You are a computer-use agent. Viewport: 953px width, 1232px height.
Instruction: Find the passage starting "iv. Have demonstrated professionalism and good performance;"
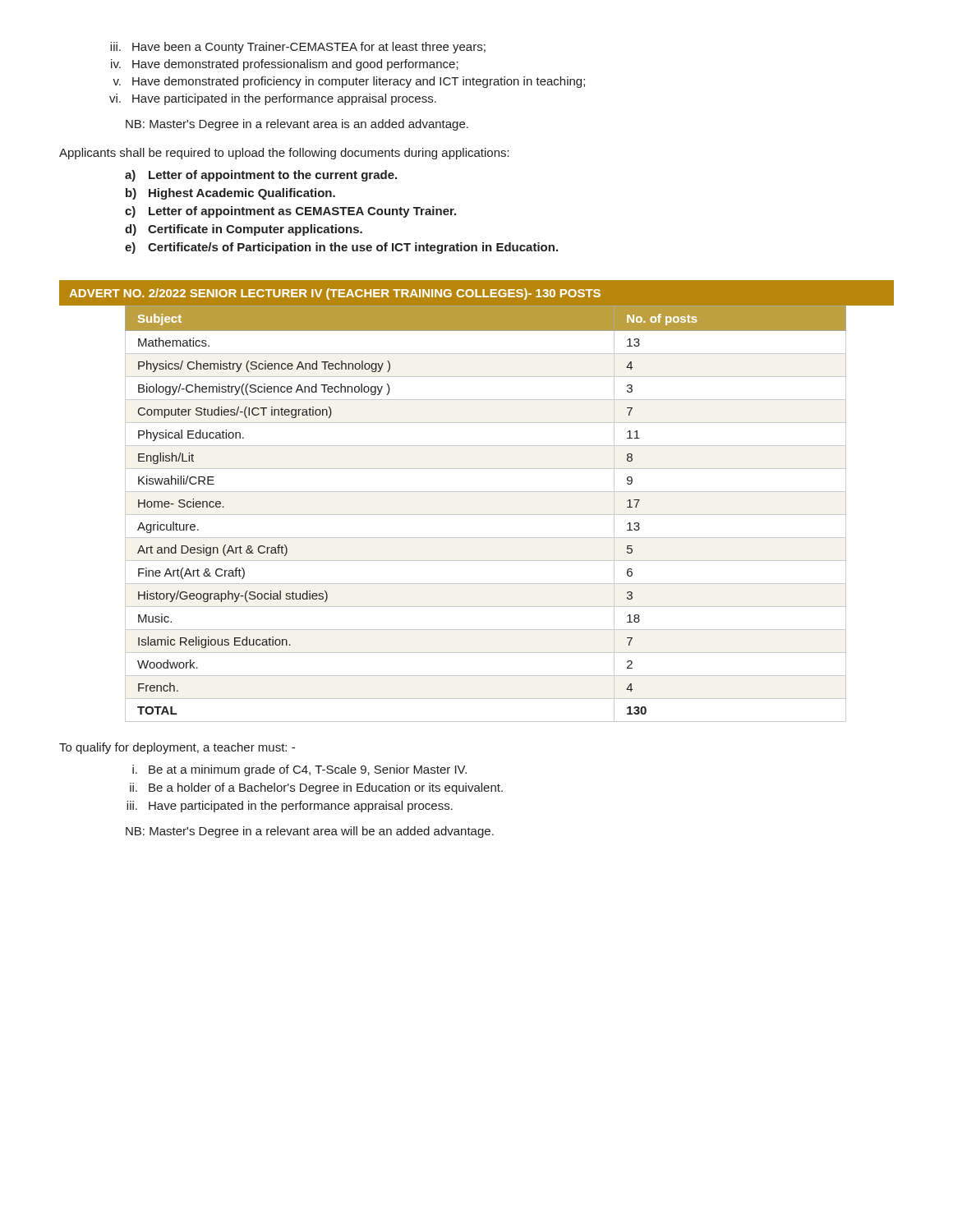click(275, 64)
